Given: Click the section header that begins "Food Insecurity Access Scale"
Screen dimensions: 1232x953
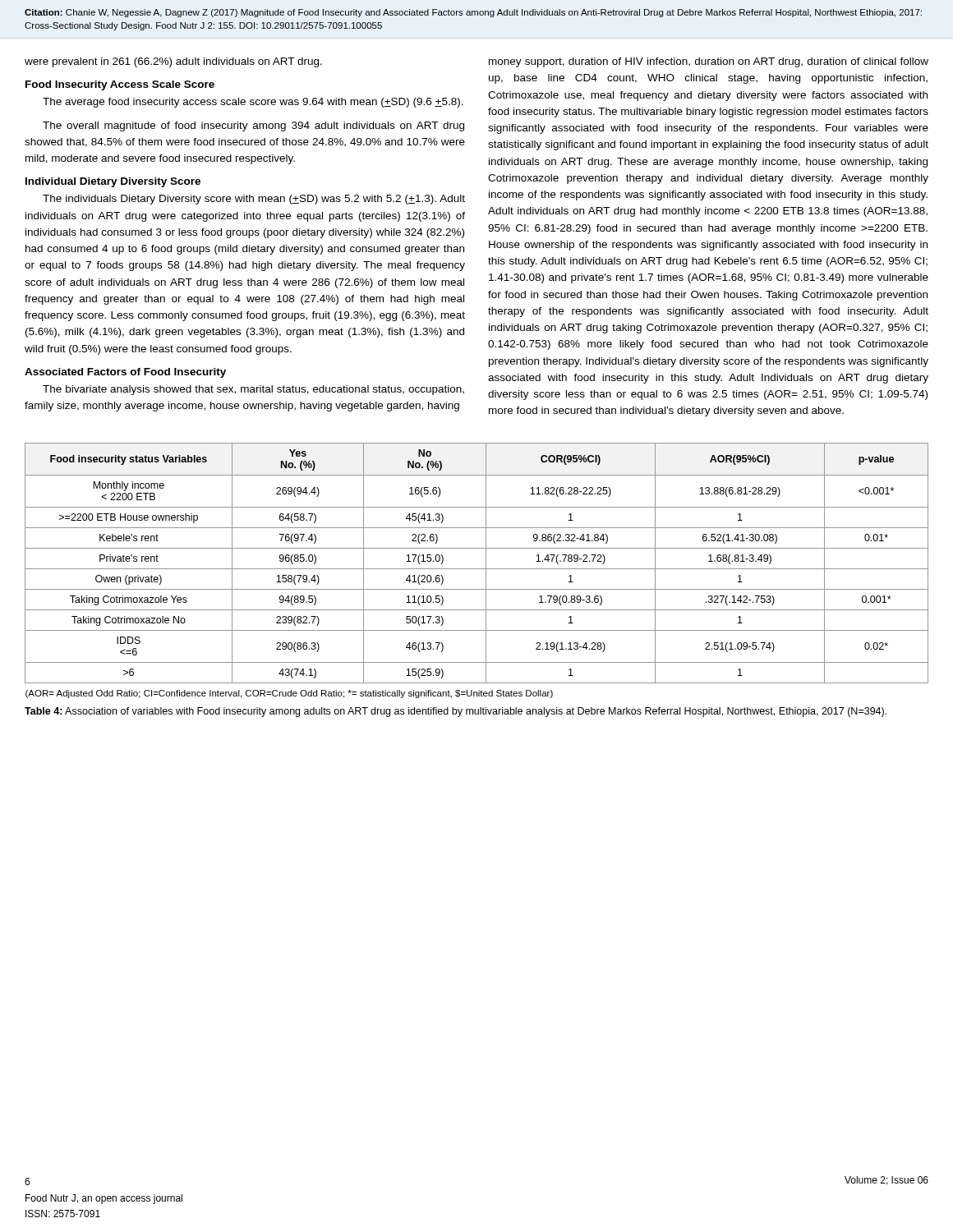Looking at the screenshot, I should click(x=120, y=85).
